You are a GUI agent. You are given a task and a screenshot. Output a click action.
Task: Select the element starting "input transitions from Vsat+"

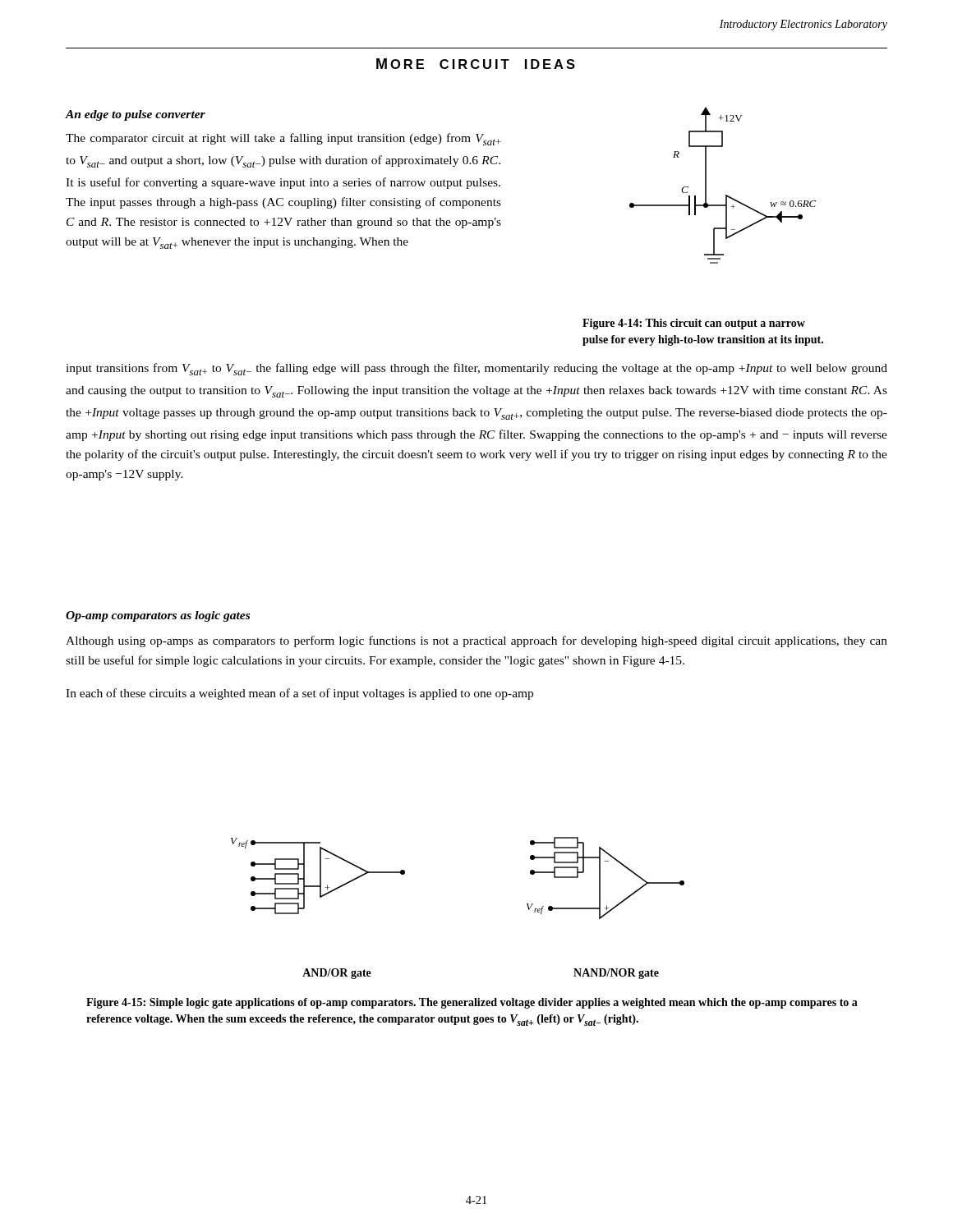[476, 421]
